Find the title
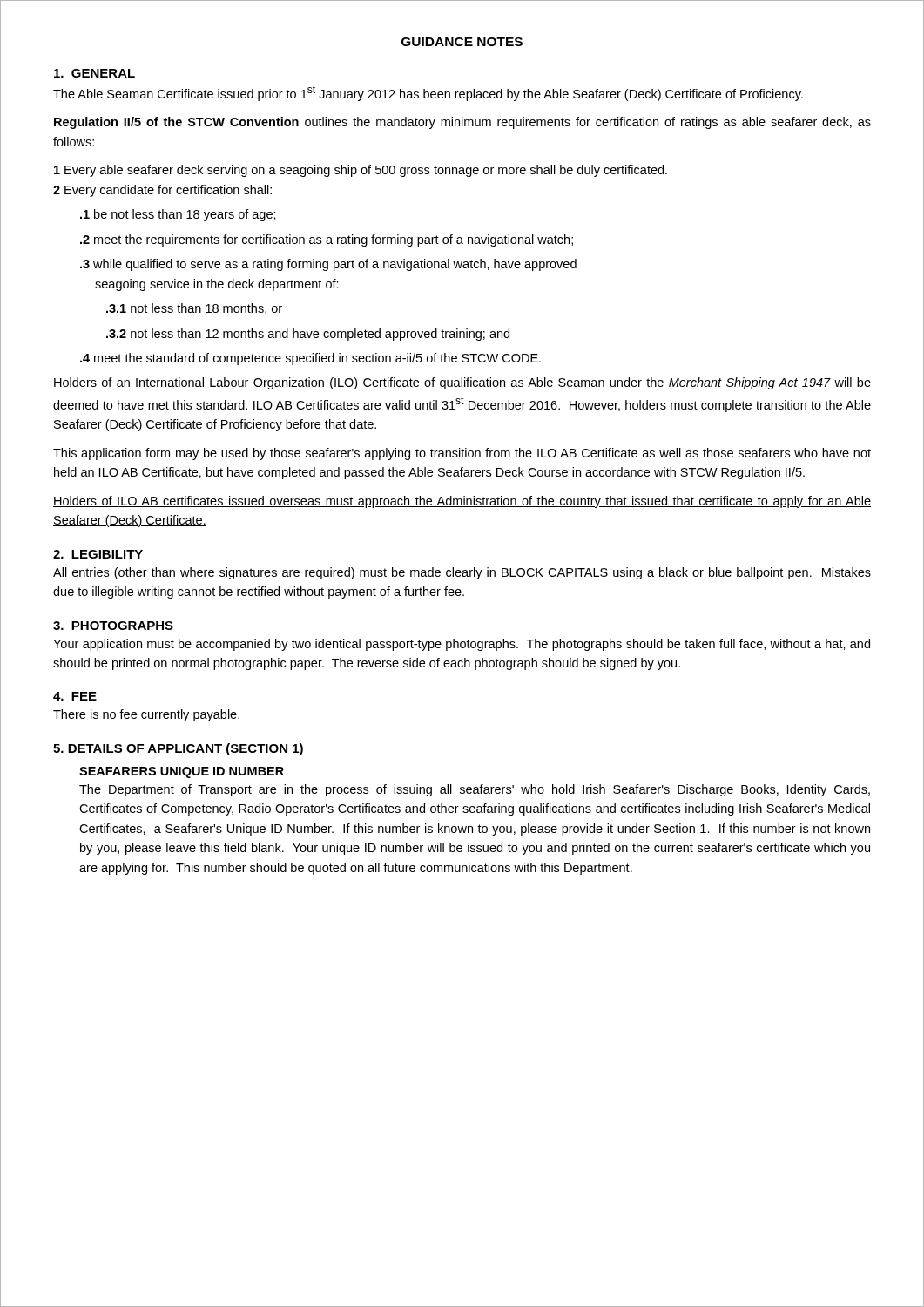The width and height of the screenshot is (924, 1307). point(462,41)
